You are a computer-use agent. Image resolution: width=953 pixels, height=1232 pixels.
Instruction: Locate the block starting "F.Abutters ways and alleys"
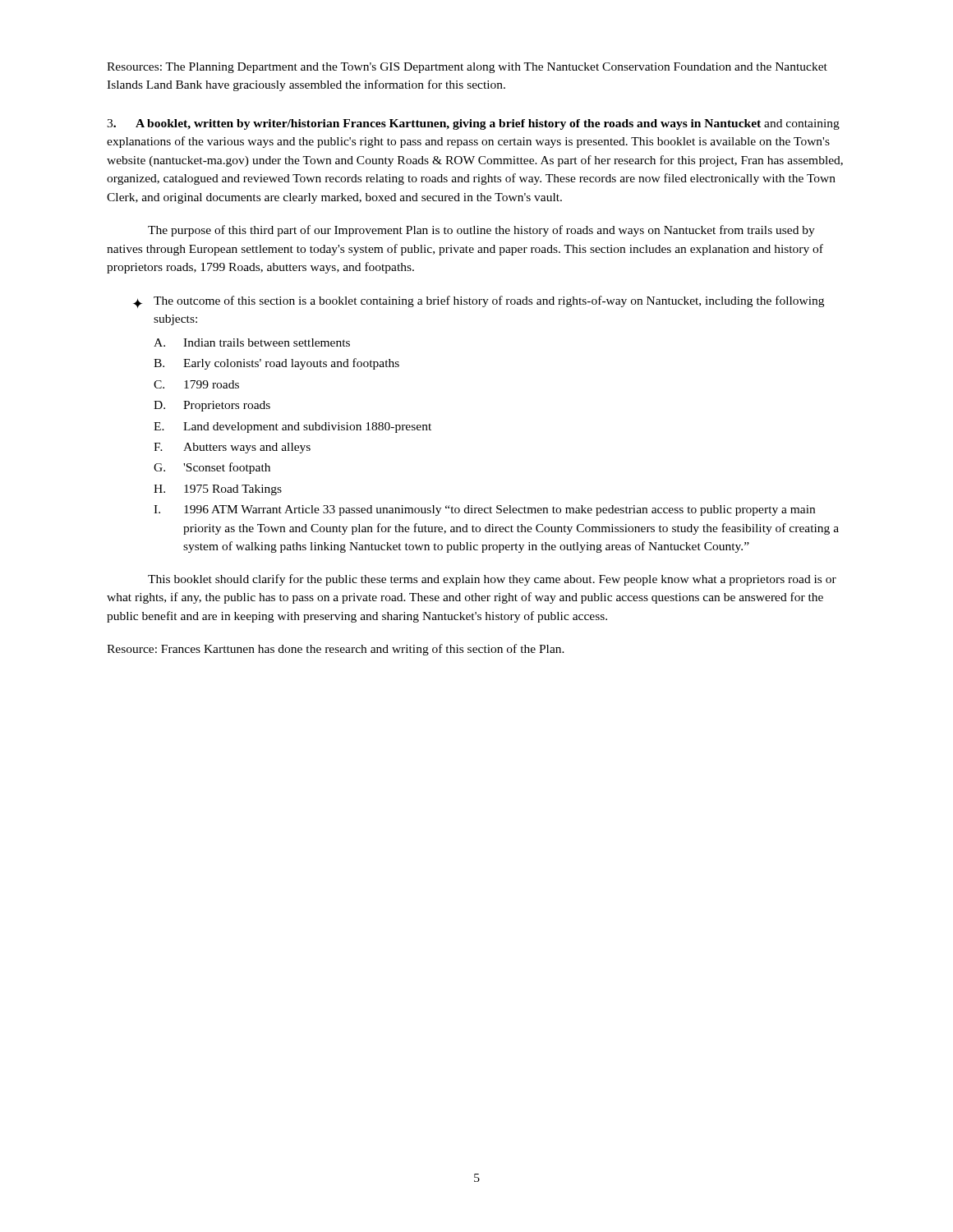pos(232,448)
